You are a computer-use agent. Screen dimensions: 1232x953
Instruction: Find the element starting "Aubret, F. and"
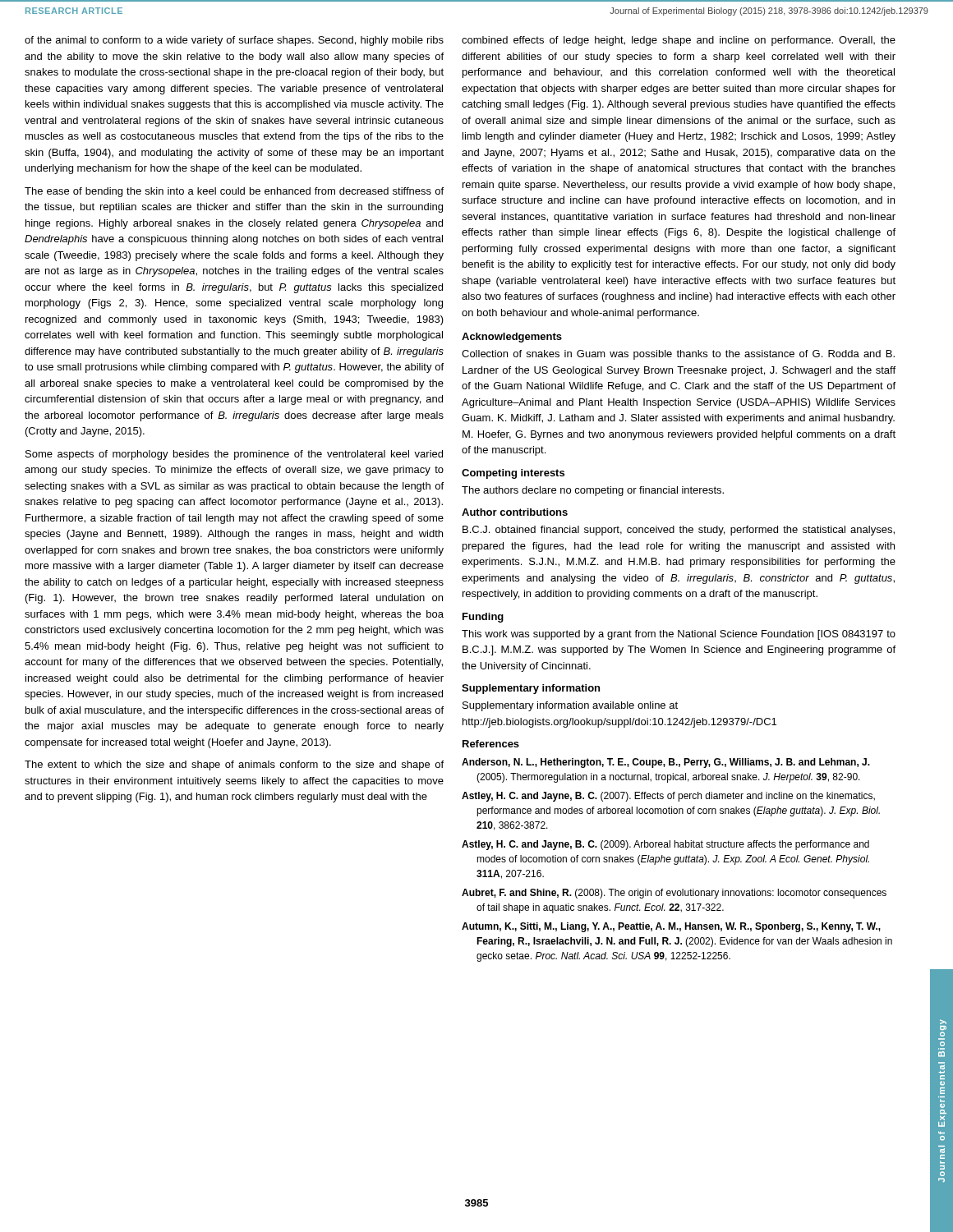point(674,900)
